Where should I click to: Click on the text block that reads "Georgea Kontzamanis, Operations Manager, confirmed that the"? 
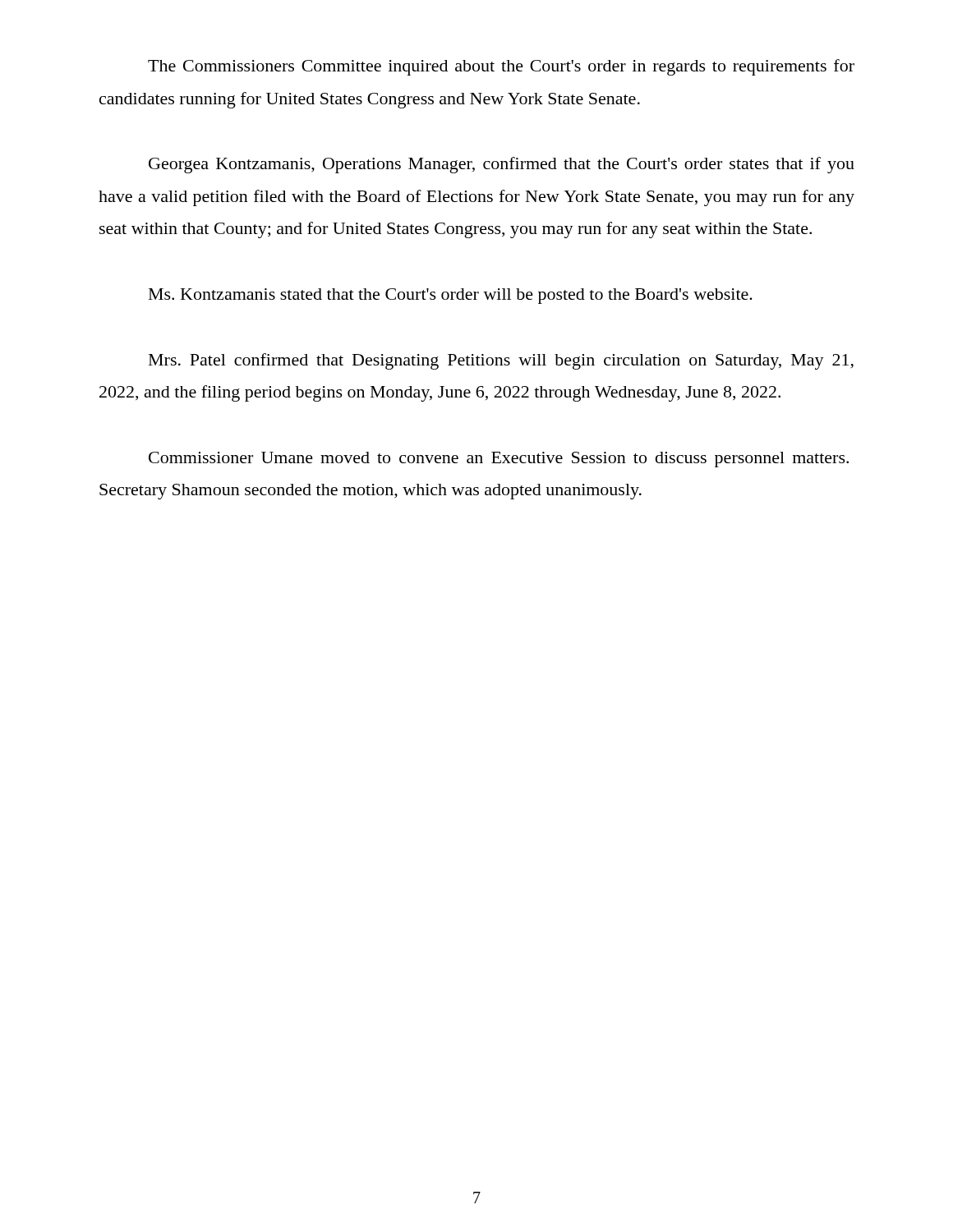point(476,196)
